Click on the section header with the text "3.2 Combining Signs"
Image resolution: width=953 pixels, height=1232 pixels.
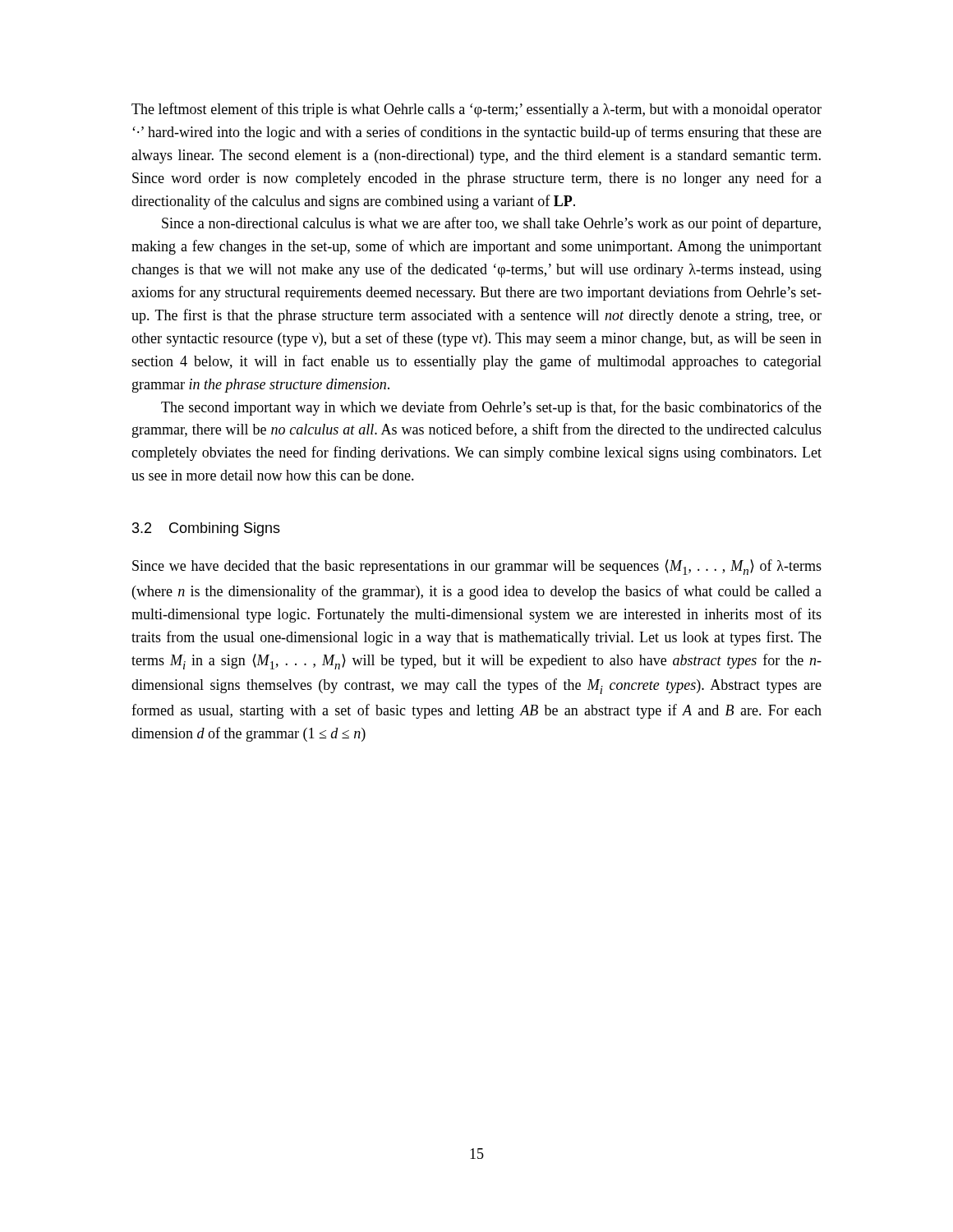point(206,529)
